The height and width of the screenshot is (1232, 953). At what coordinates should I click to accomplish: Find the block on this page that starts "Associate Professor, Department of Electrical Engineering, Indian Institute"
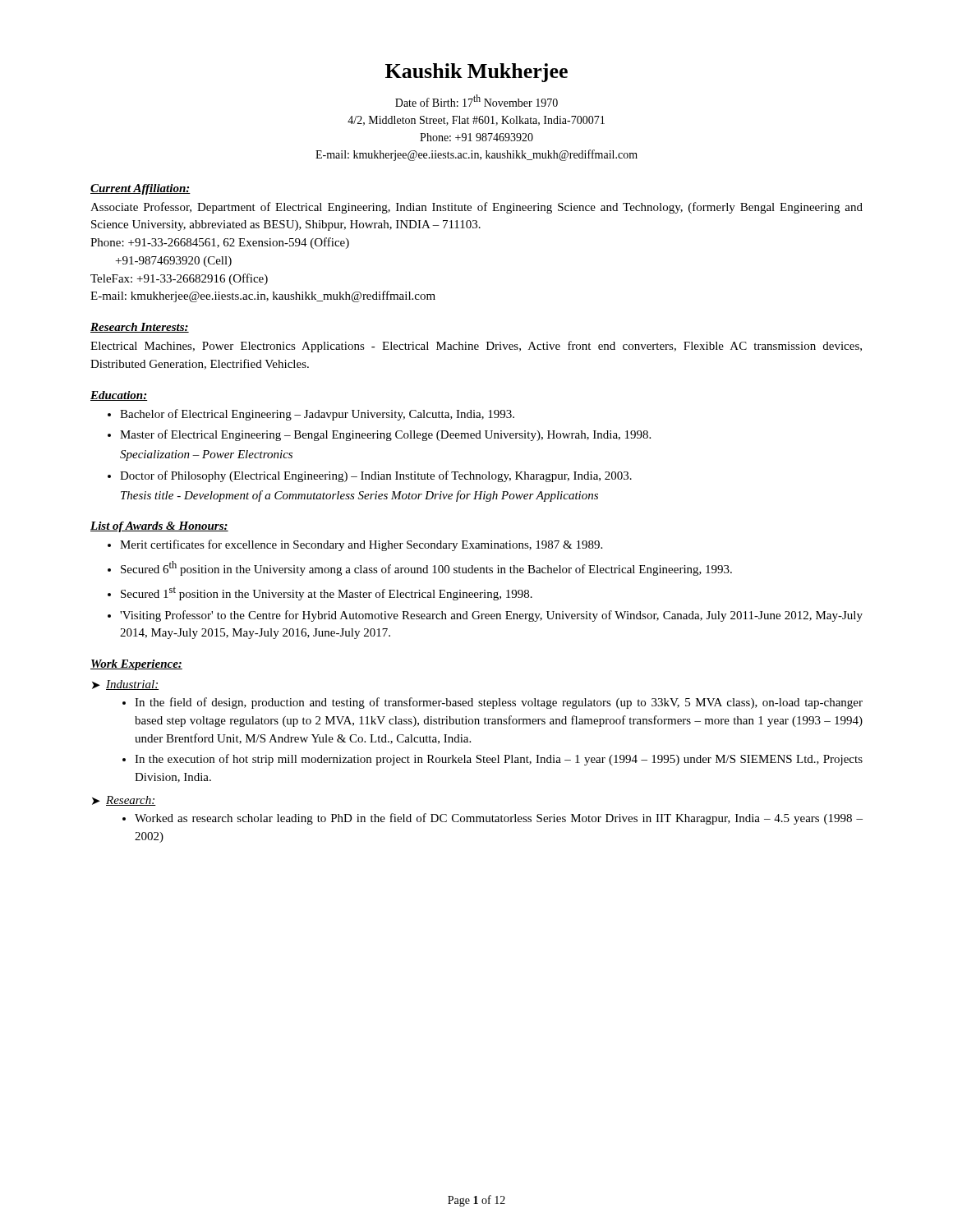coord(476,208)
